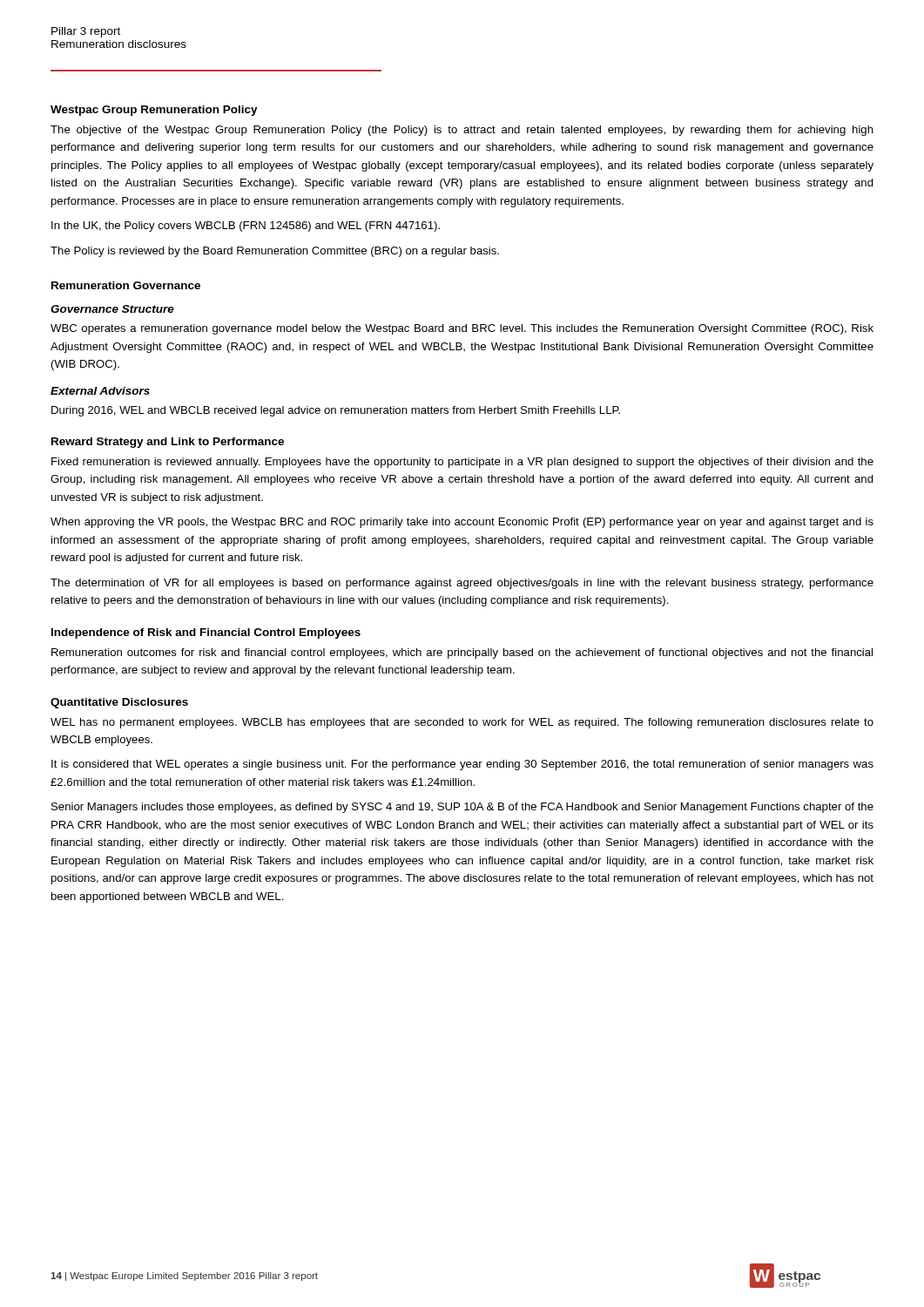Click on the section header that reads "External Advisors"
The image size is (924, 1307).
[100, 390]
